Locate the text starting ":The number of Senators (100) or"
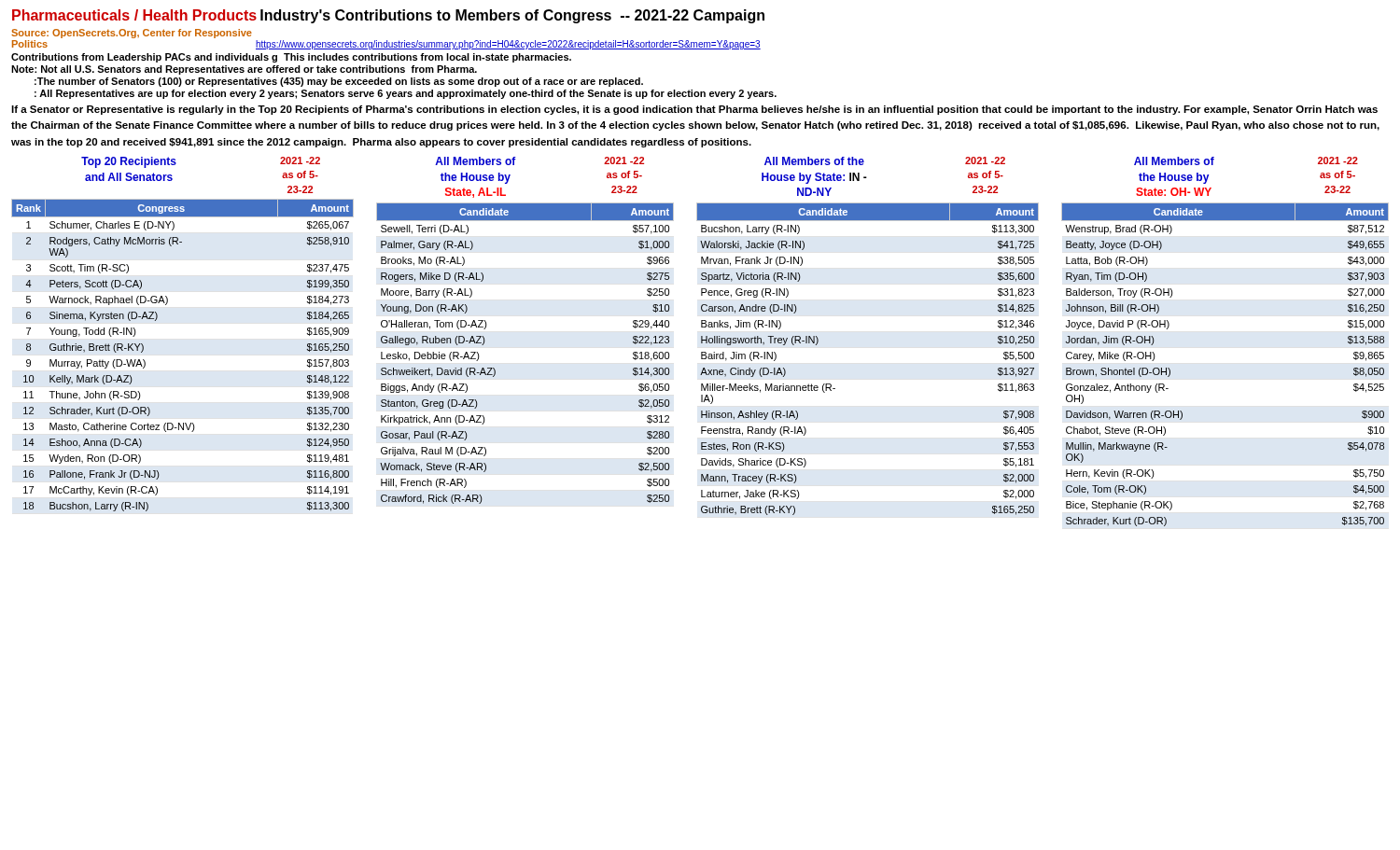Viewport: 1400px width, 850px height. click(x=339, y=81)
